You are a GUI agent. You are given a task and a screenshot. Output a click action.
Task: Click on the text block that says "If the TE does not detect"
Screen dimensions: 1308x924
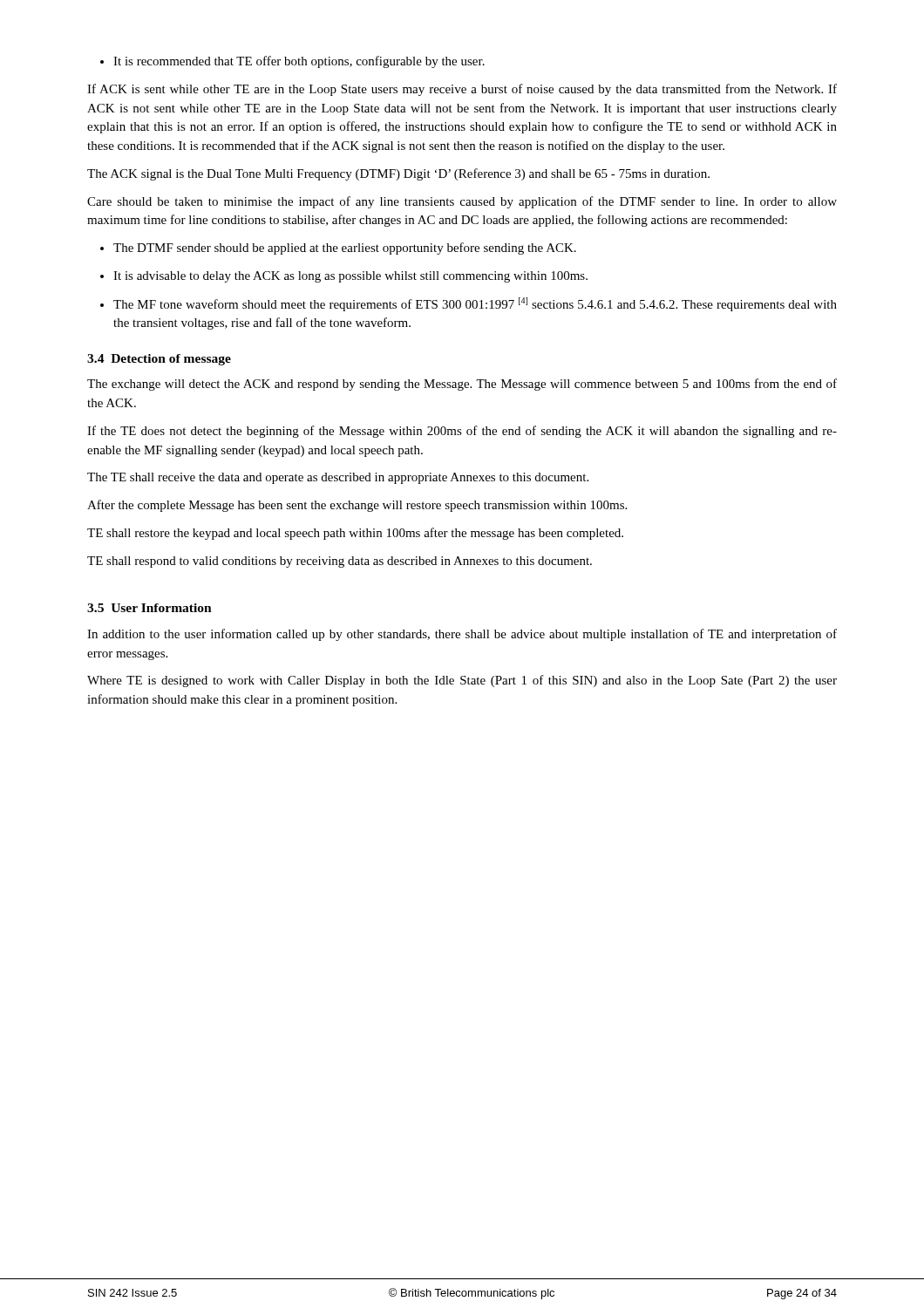tap(462, 441)
